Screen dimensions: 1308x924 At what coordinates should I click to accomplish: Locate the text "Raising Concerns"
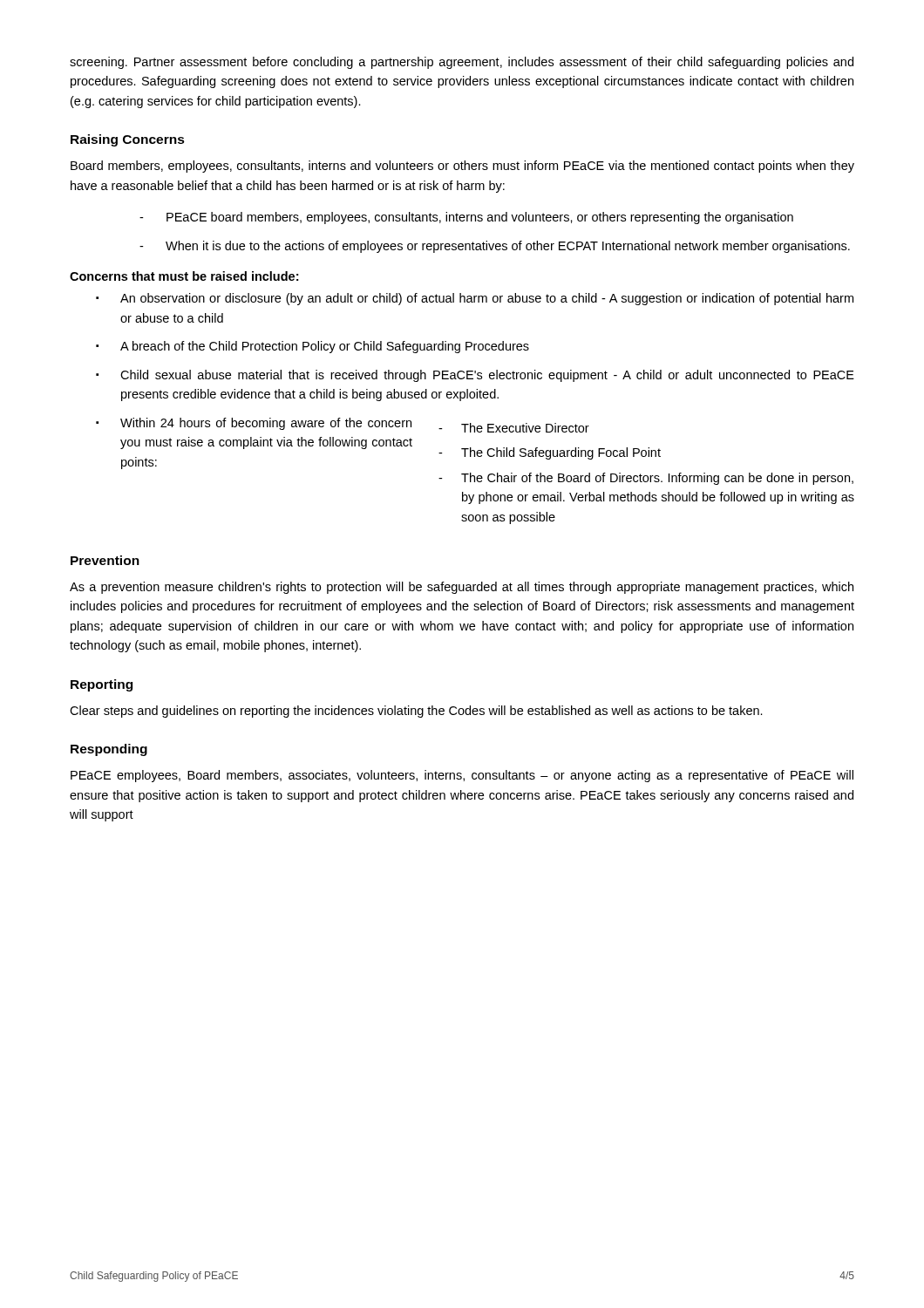(x=127, y=139)
